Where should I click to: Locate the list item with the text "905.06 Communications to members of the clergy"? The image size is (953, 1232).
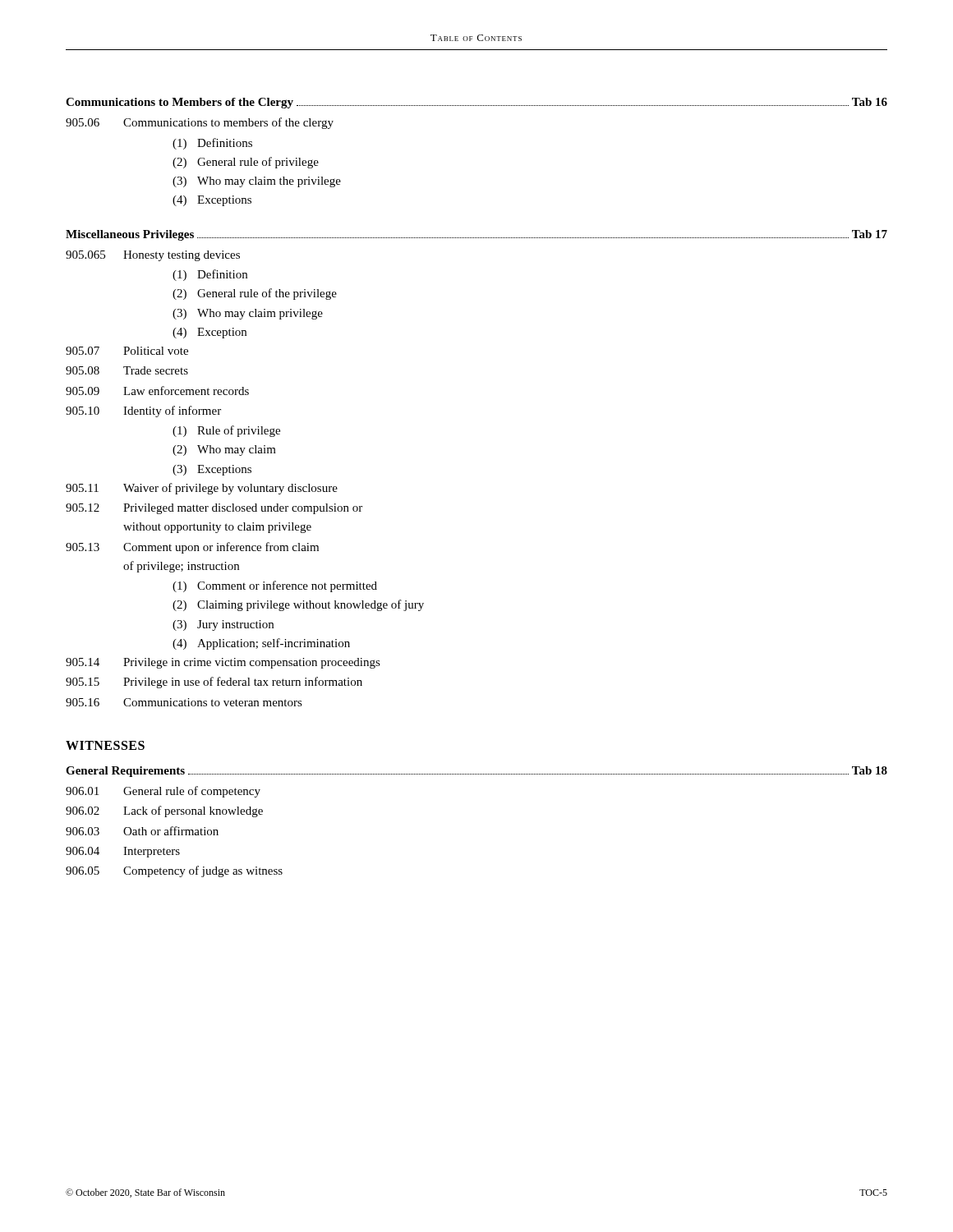pyautogui.click(x=200, y=123)
